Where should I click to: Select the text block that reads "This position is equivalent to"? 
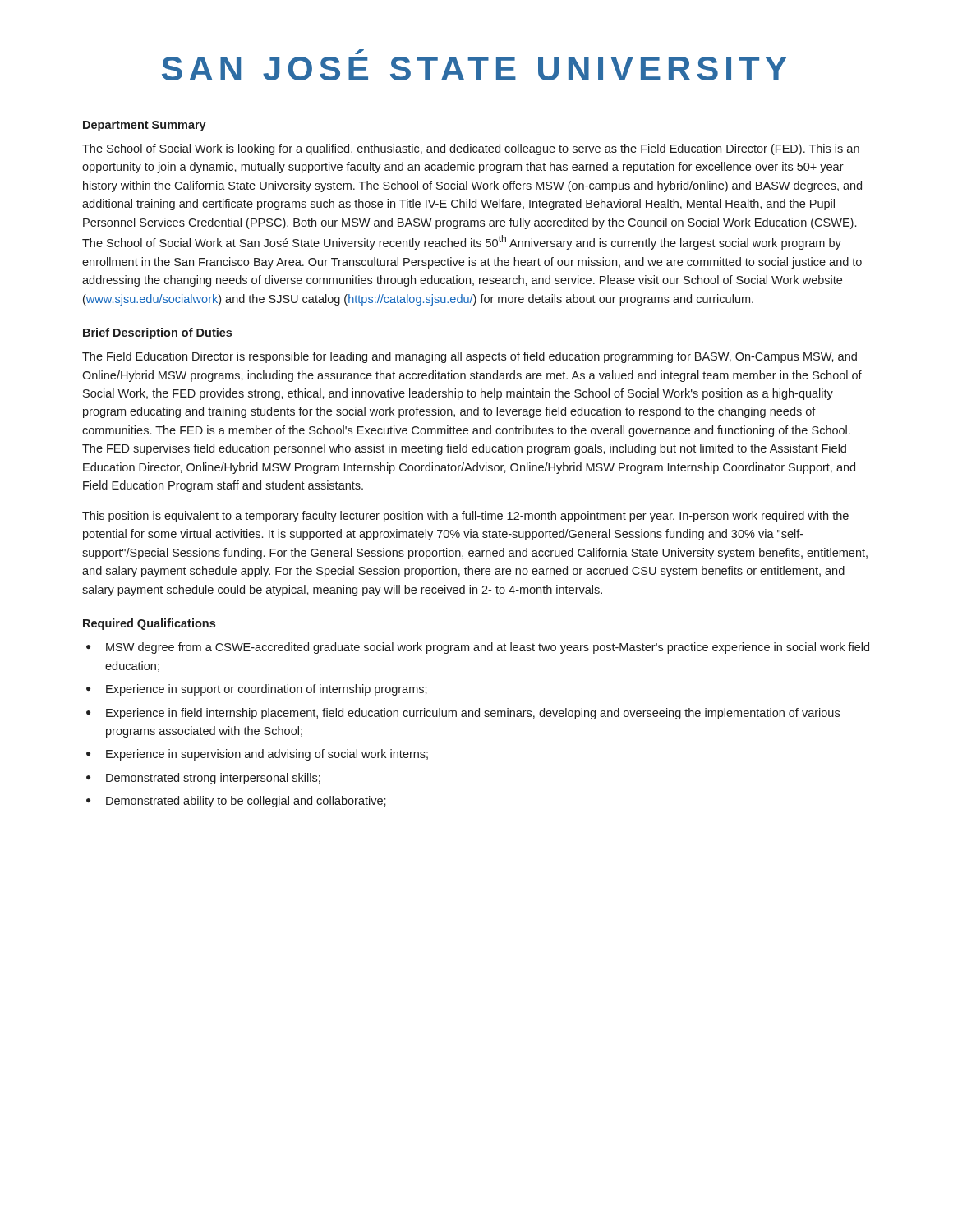coord(475,553)
